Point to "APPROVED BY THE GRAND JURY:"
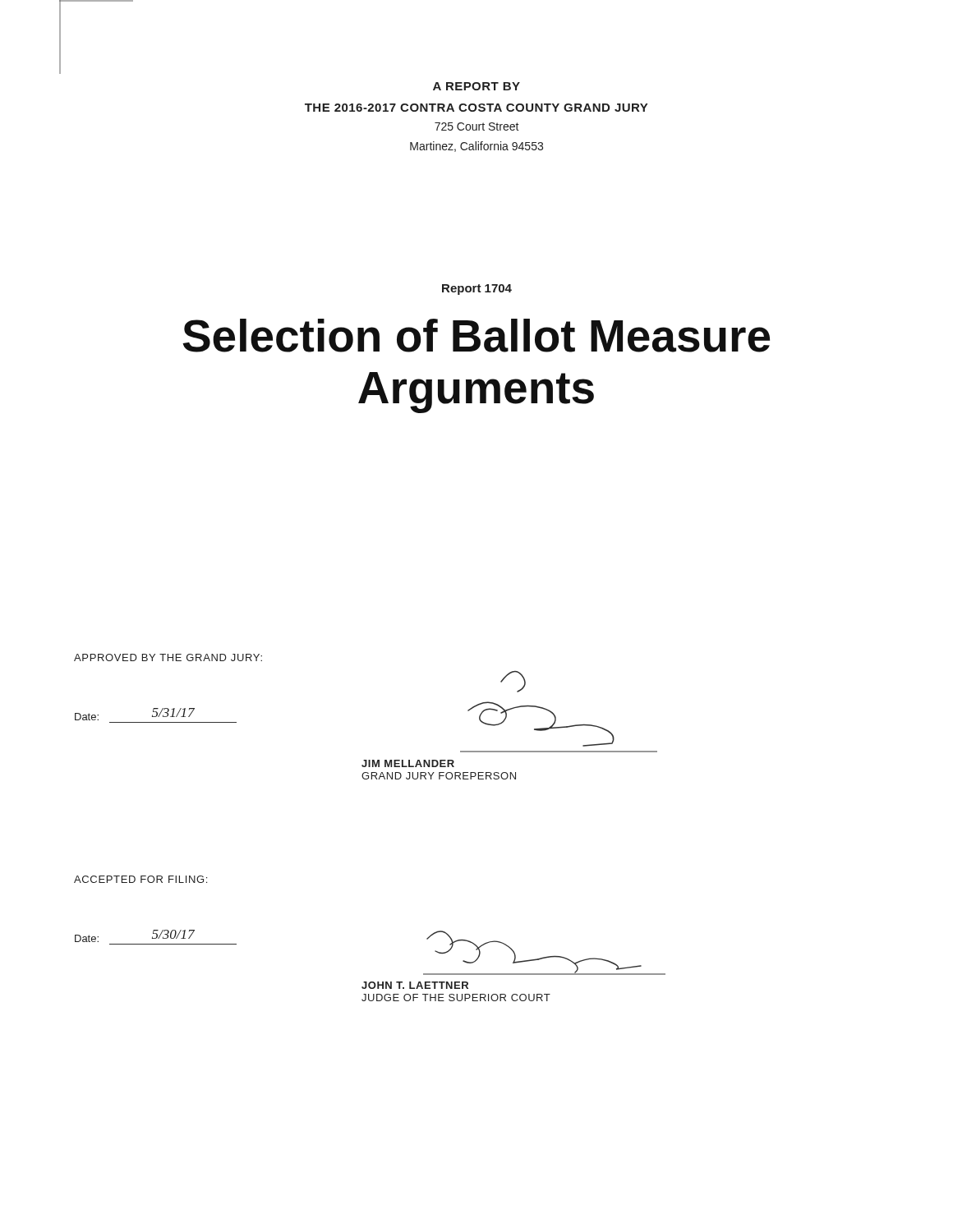 pyautogui.click(x=169, y=658)
